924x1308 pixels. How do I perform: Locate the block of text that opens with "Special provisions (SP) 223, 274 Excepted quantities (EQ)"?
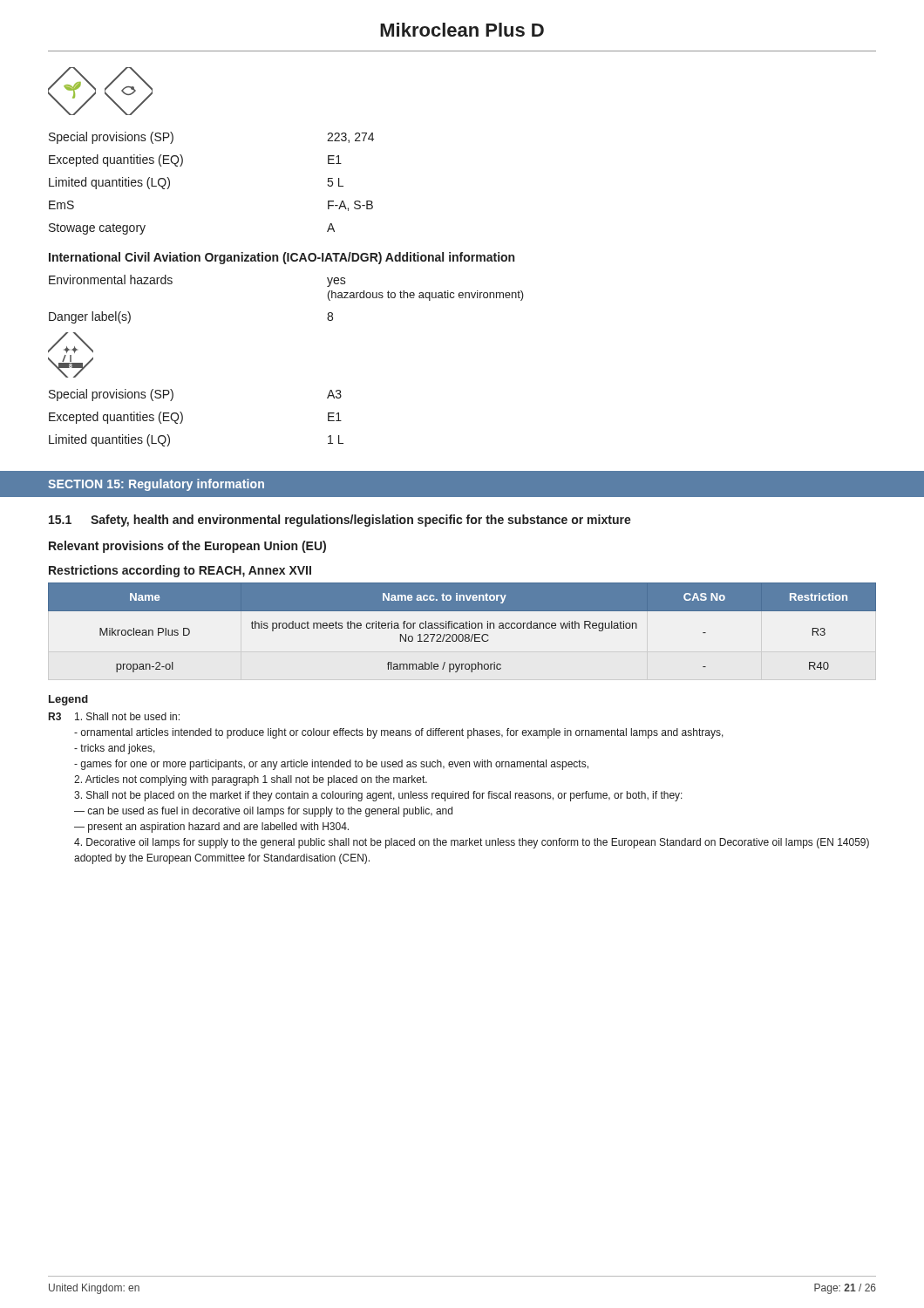point(109,137)
